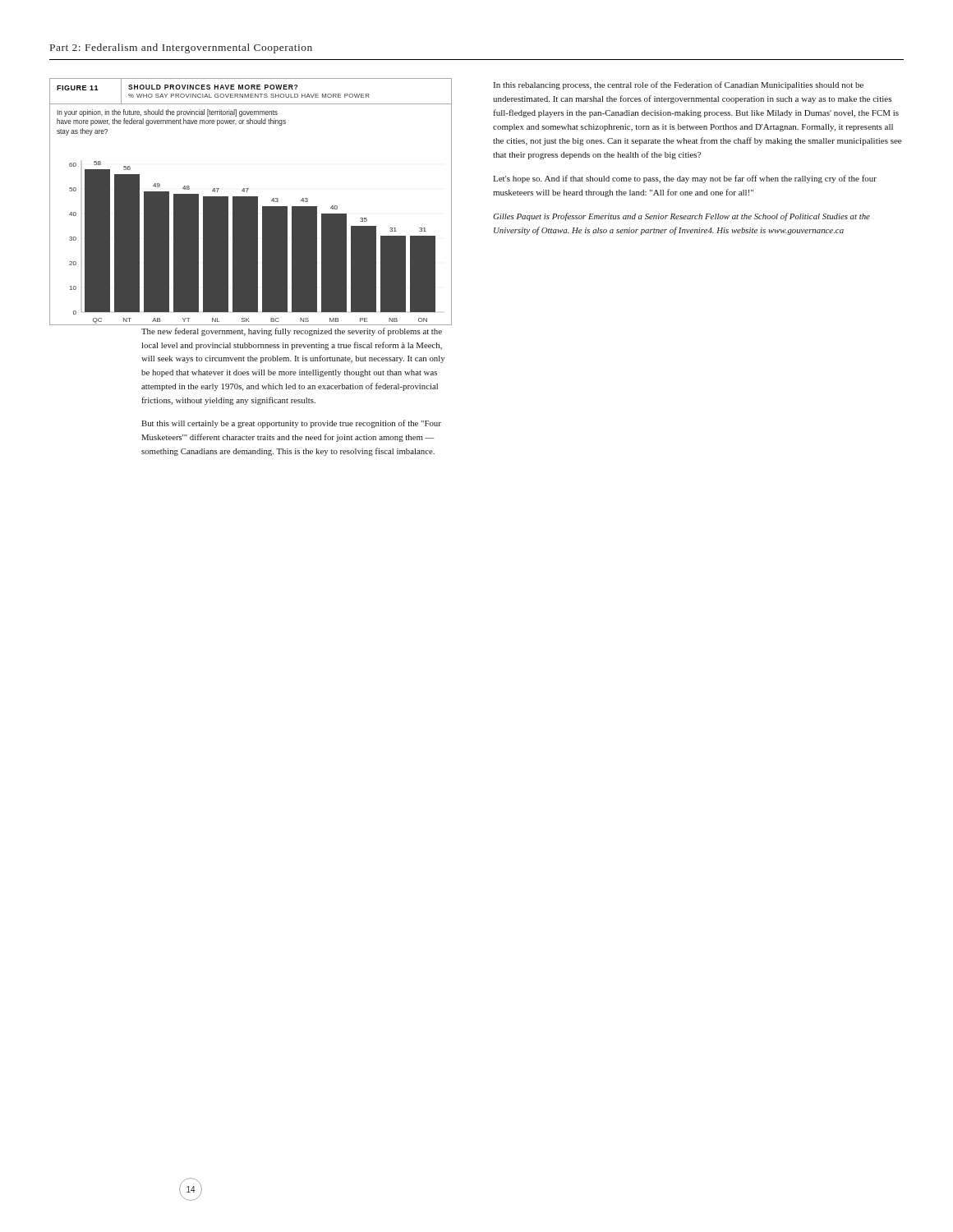
Task: Select the text starting "Part 2: Federalism and Intergovernmental Cooperation"
Action: (x=181, y=47)
